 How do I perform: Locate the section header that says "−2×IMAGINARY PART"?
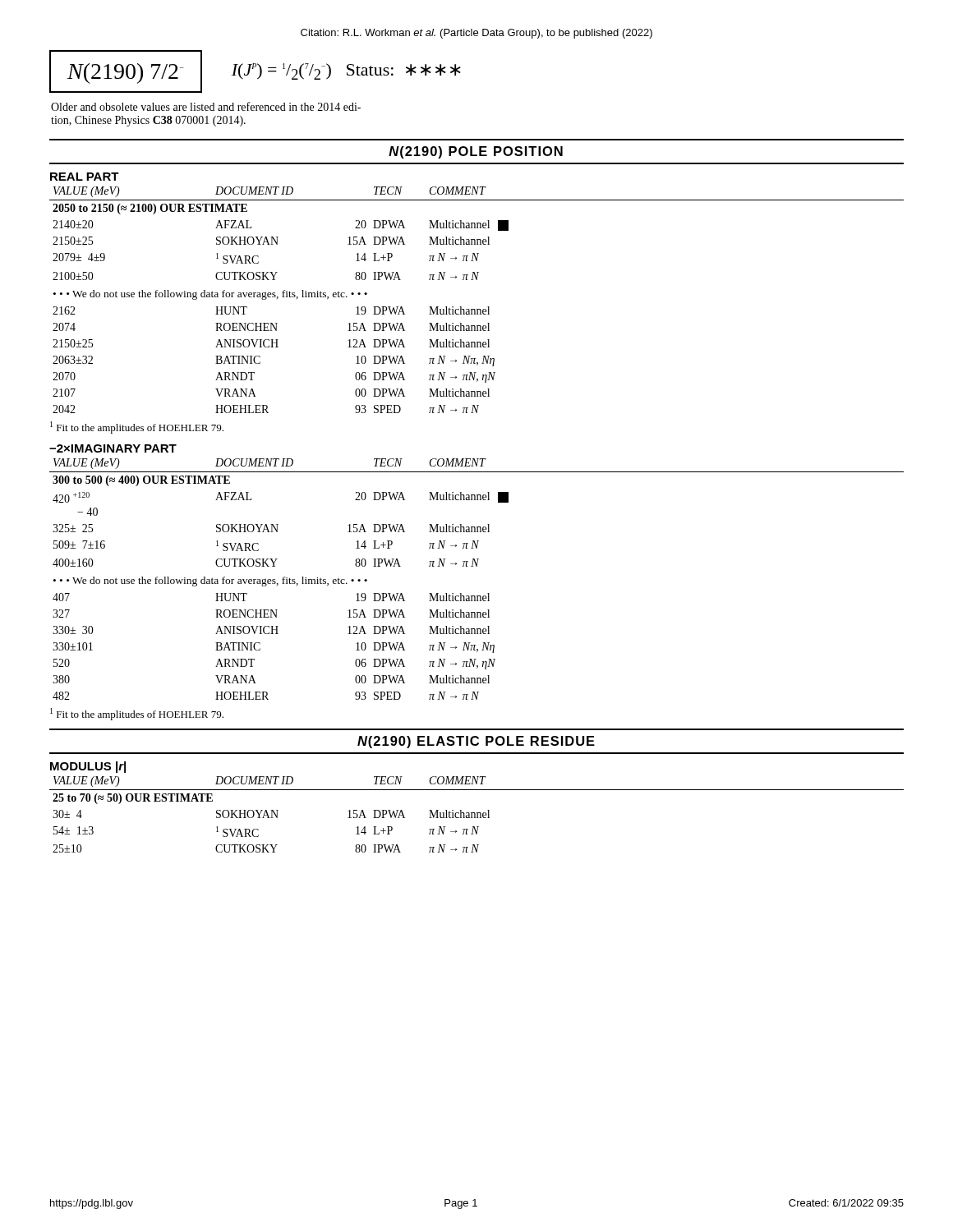pyautogui.click(x=113, y=448)
